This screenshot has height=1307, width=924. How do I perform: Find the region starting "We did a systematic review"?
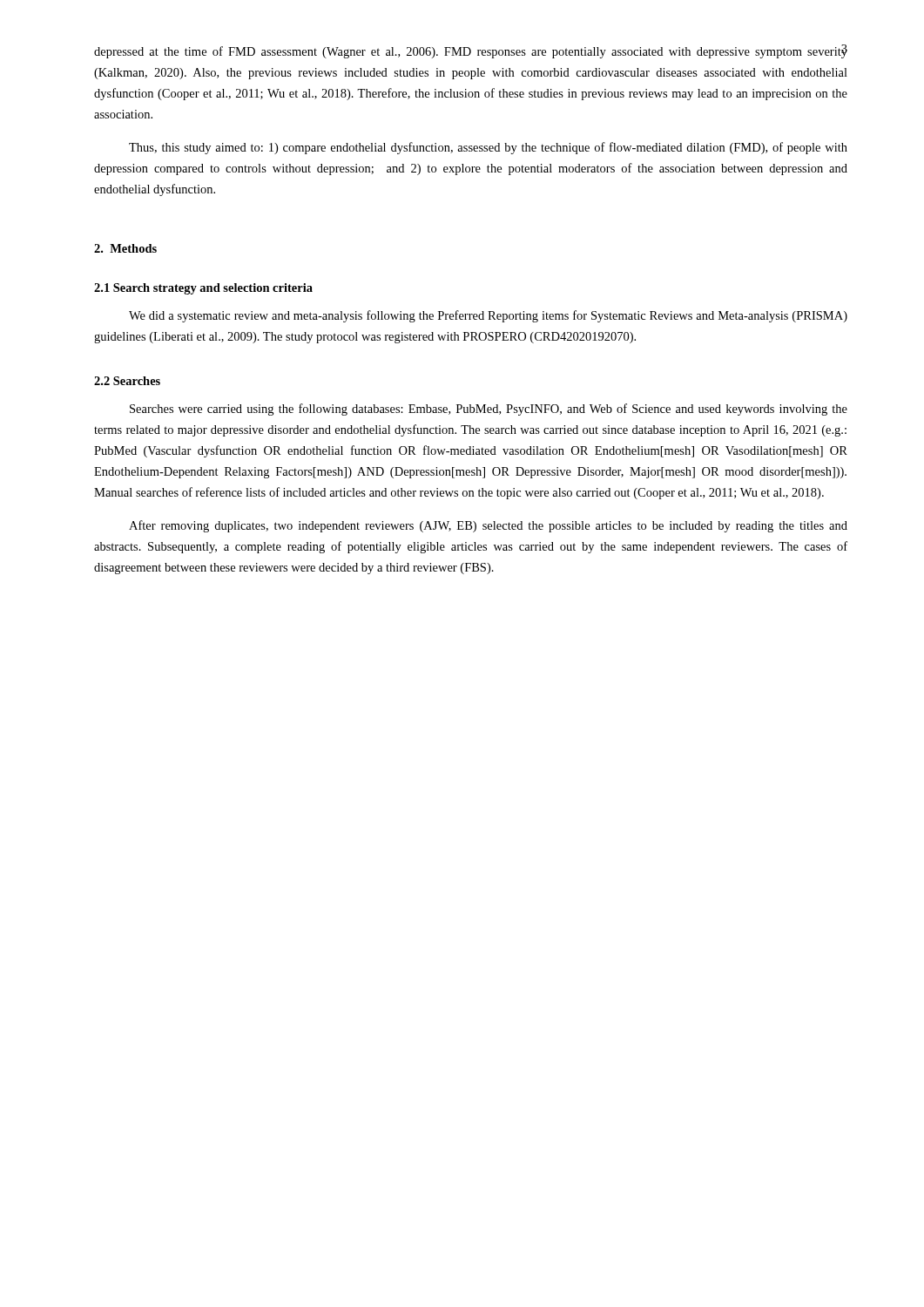471,327
